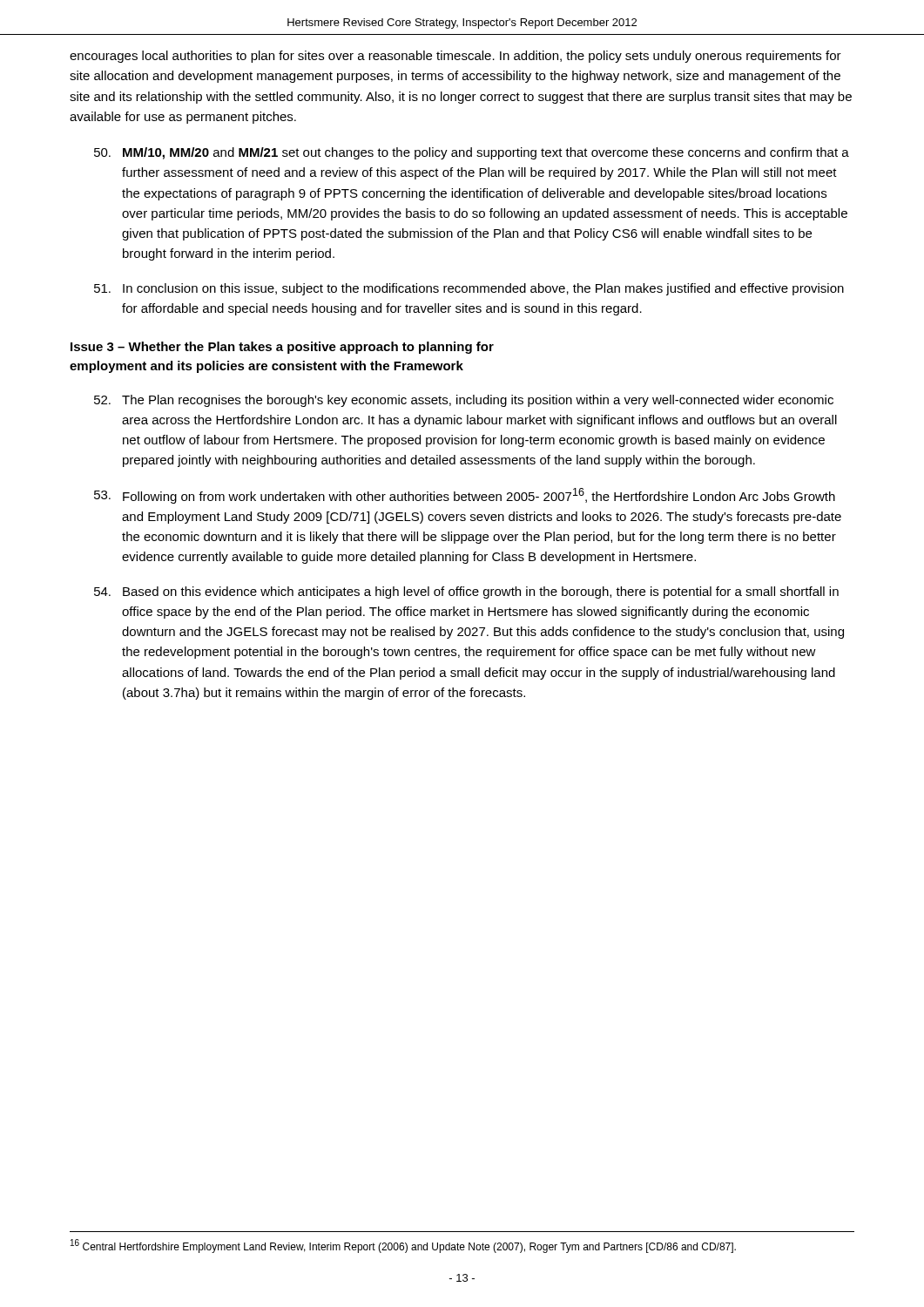
Task: Locate a footnote
Action: pyautogui.click(x=403, y=1245)
